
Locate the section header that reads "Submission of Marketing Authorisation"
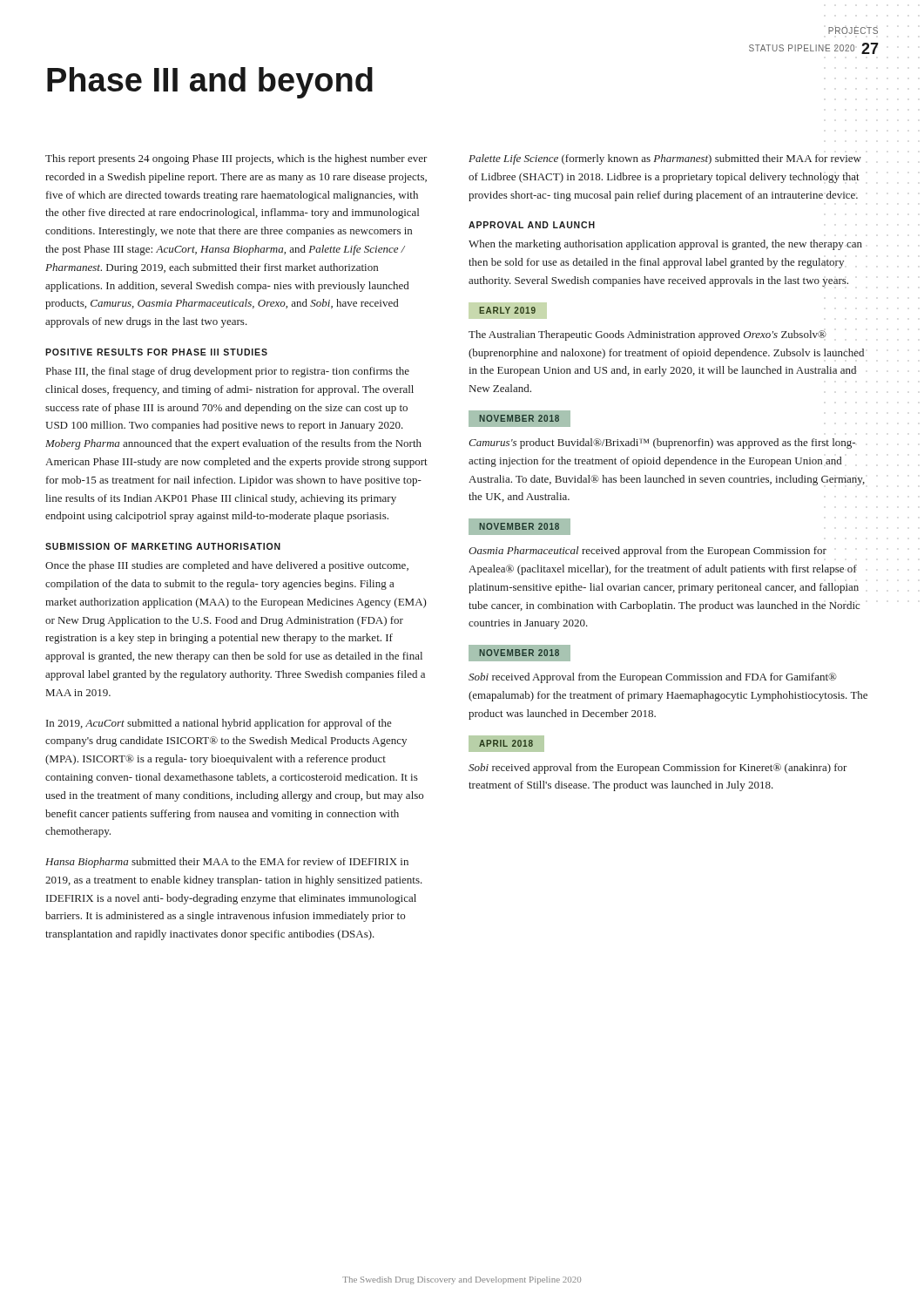163,546
